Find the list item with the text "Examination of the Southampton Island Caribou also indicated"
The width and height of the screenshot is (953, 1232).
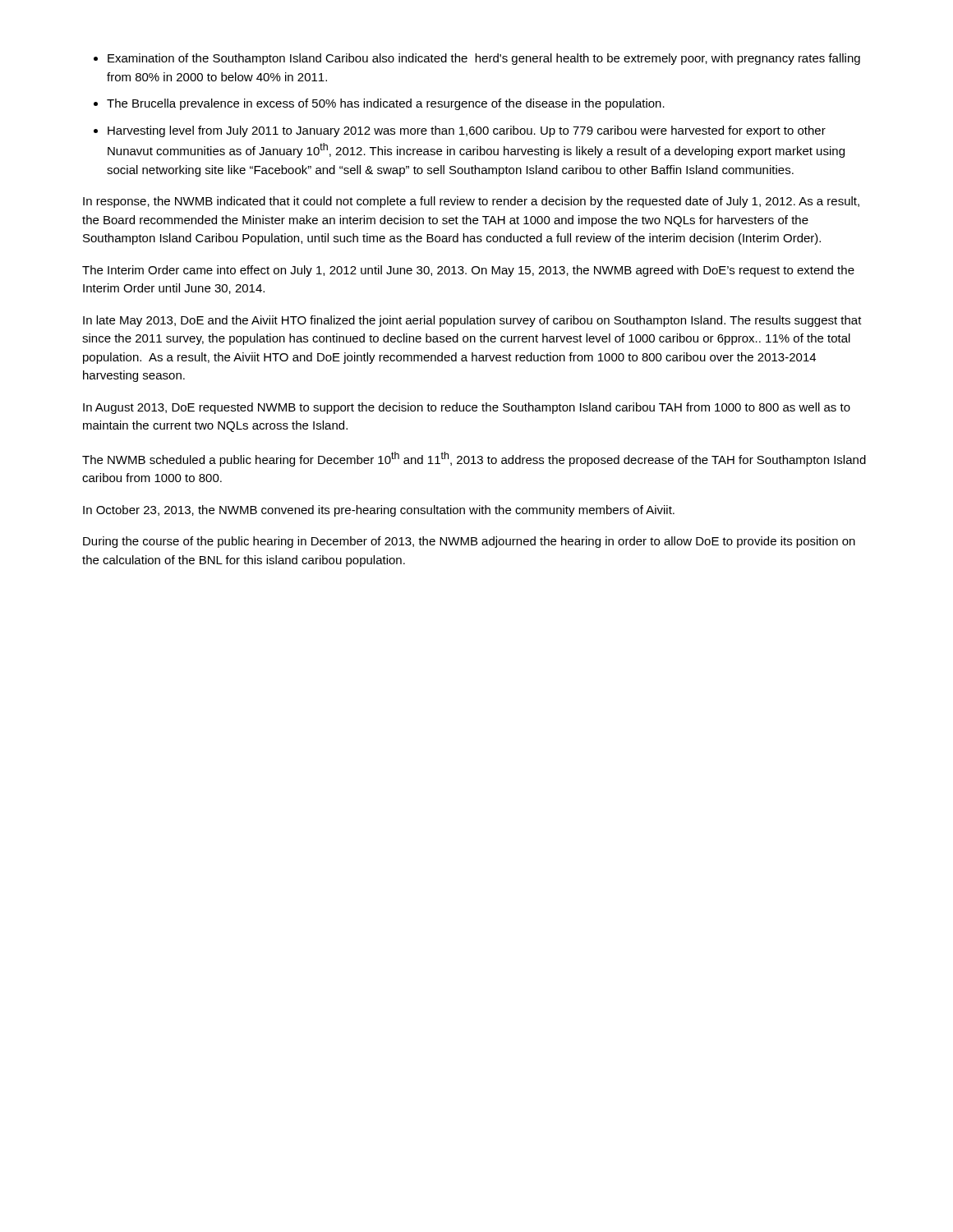pyautogui.click(x=484, y=67)
